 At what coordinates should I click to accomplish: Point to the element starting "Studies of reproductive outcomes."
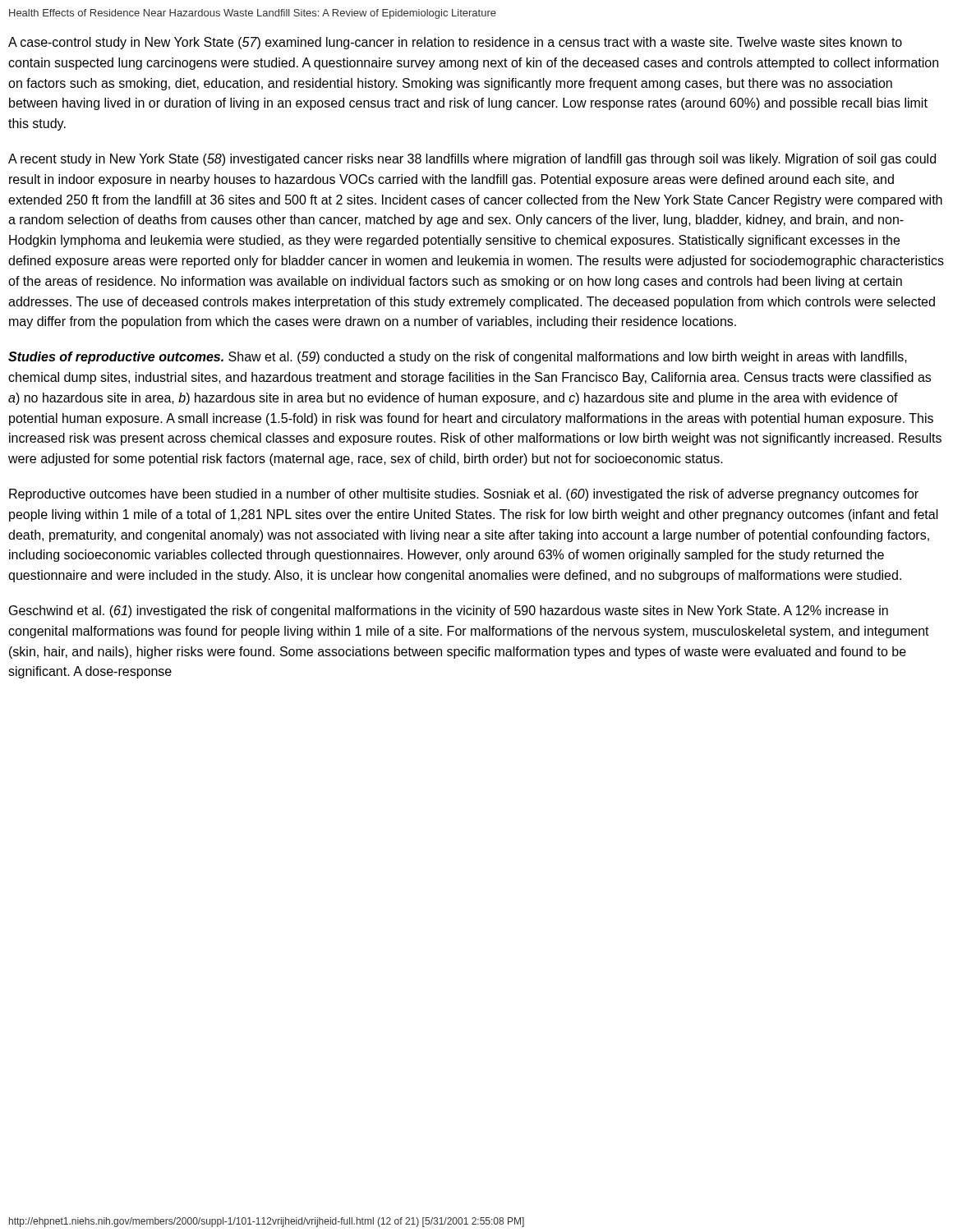(475, 408)
